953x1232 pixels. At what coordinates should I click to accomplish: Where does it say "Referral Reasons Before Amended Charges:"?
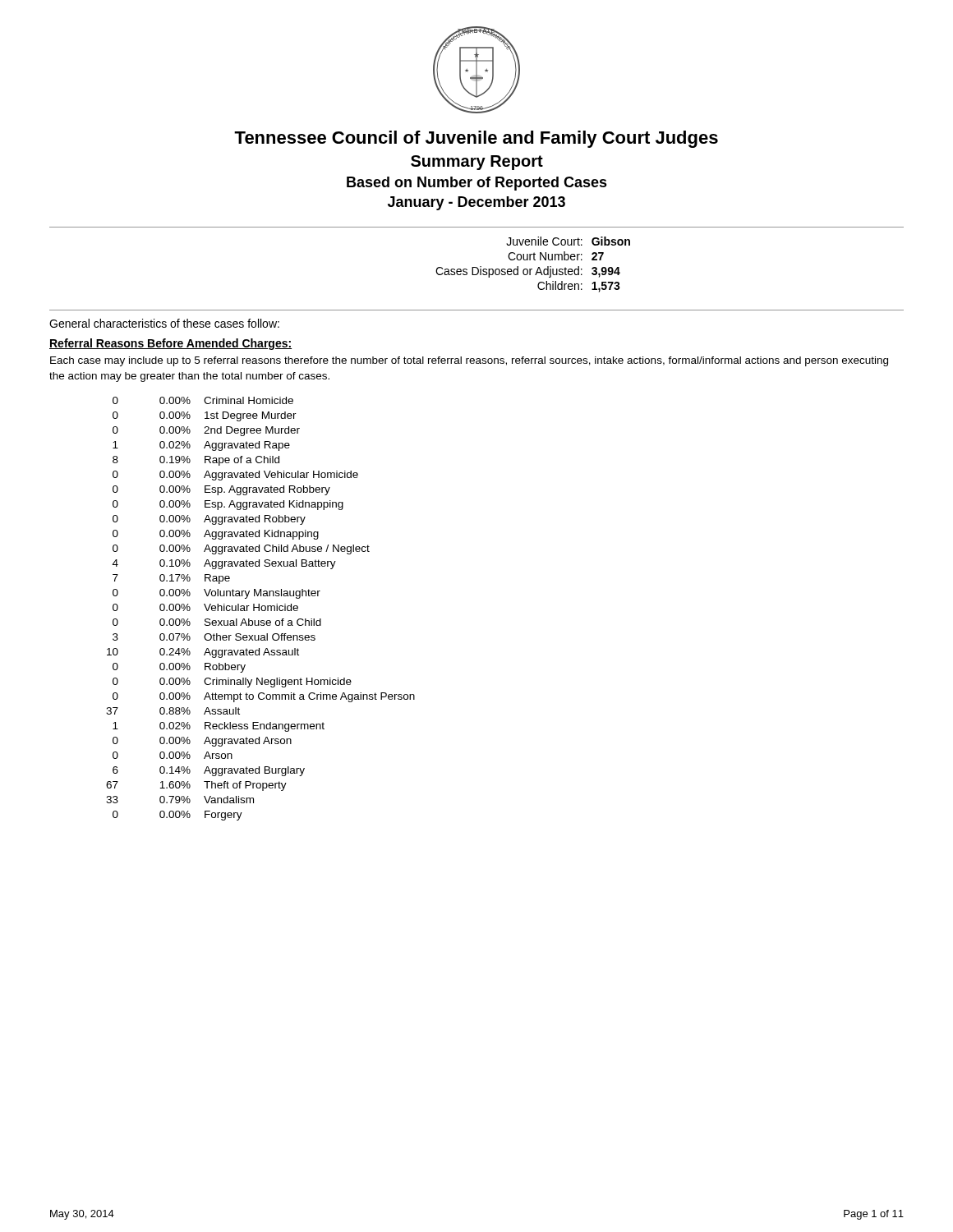point(171,344)
